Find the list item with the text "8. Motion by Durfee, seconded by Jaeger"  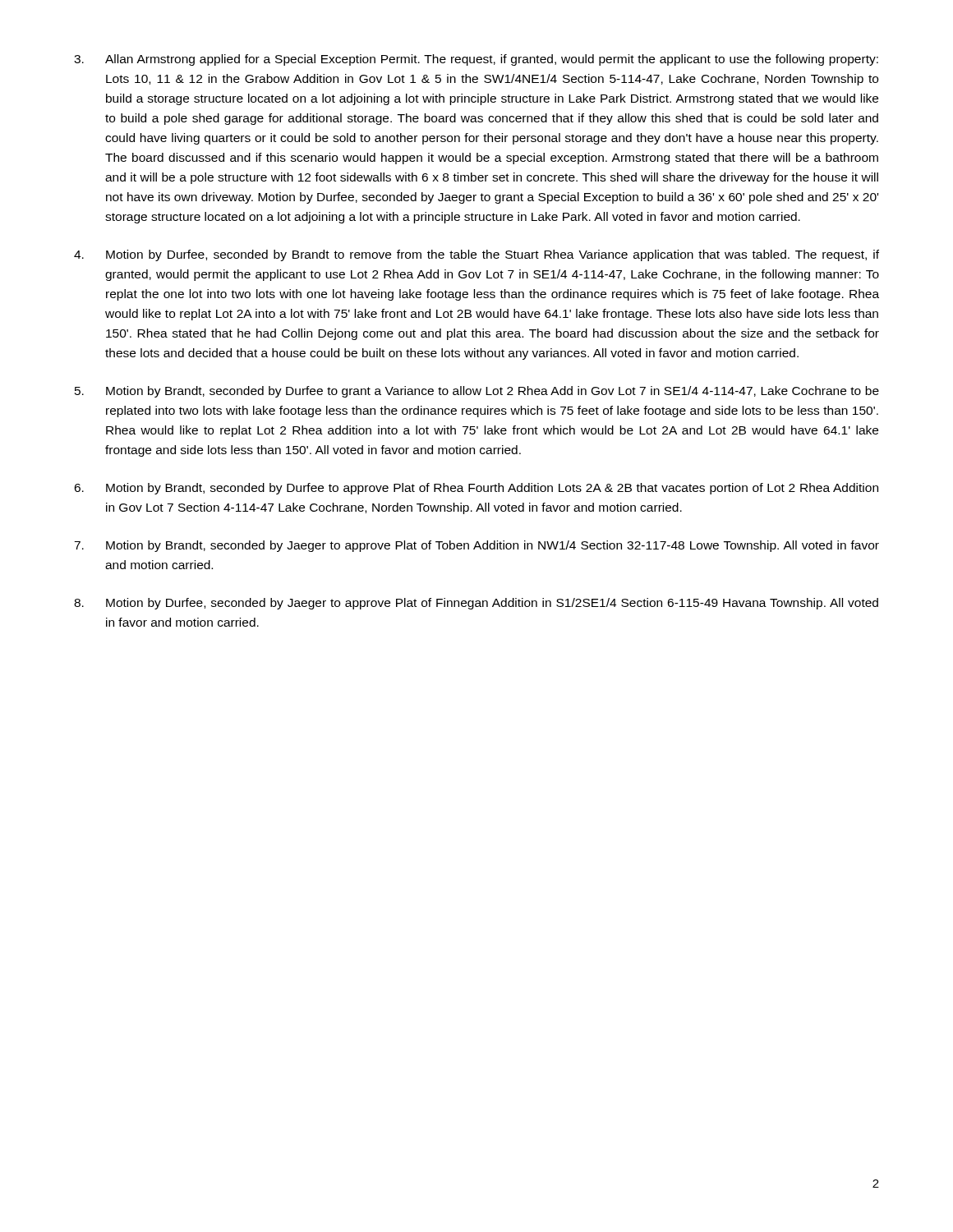(476, 613)
